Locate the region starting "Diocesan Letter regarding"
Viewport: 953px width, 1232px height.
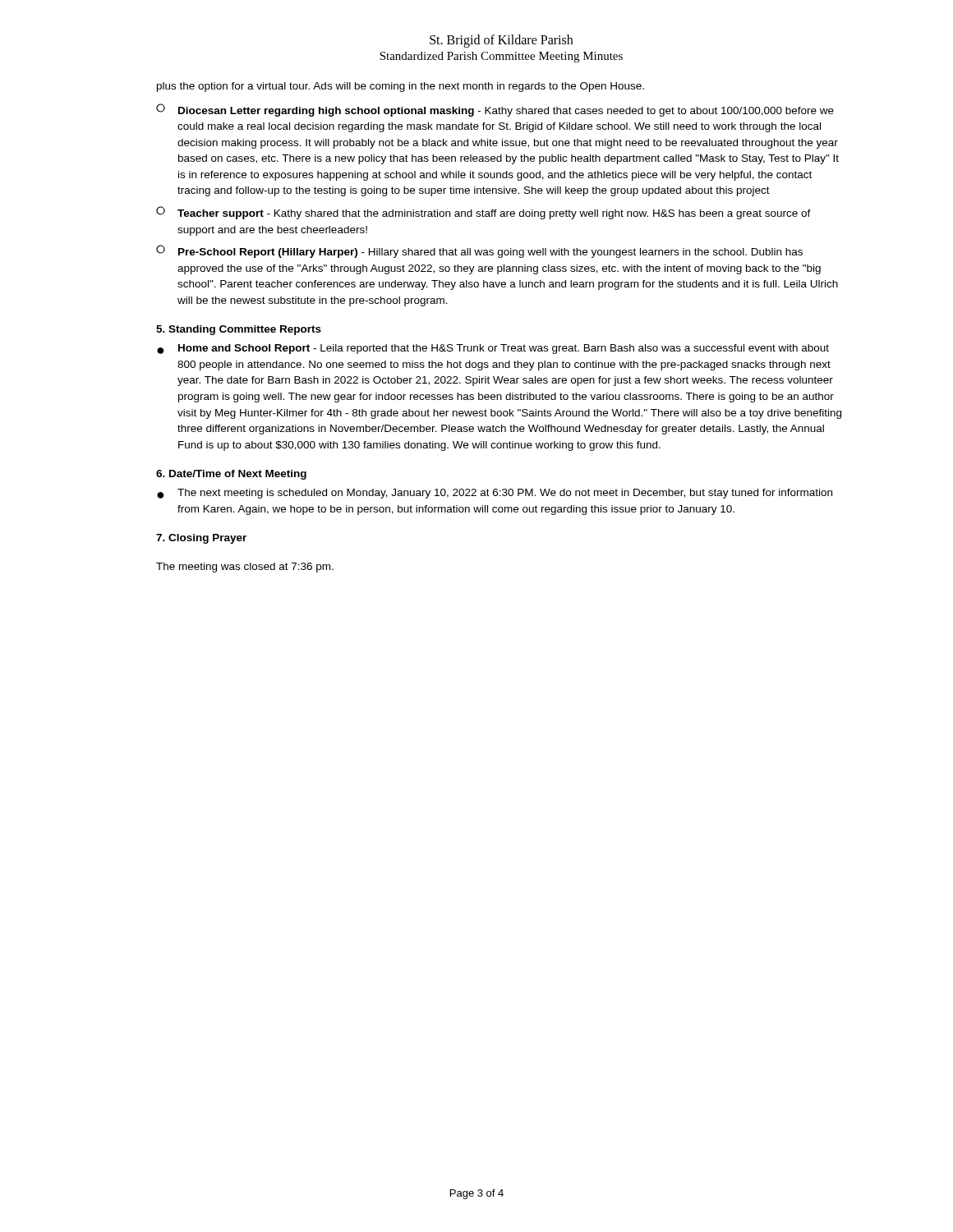click(501, 150)
